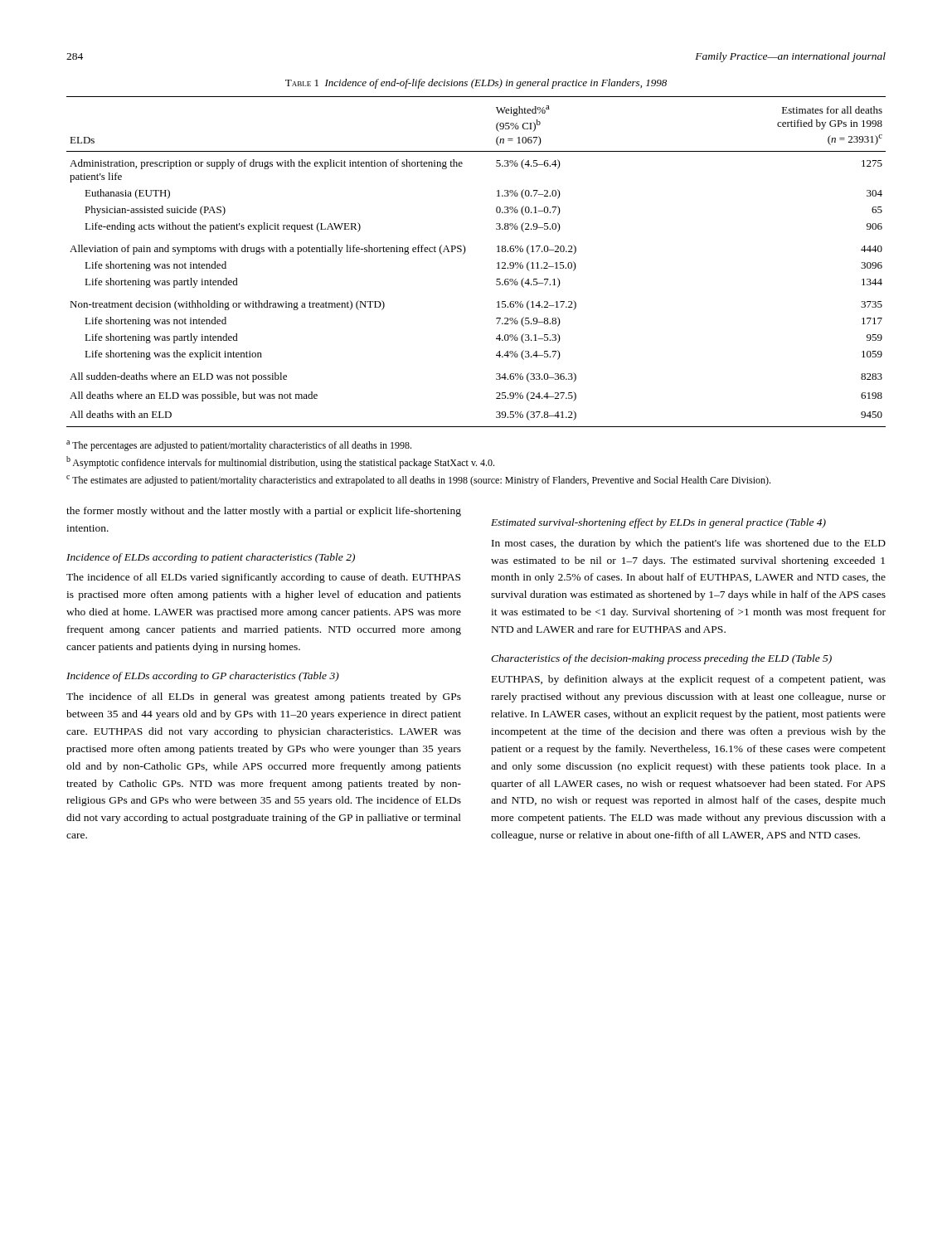Point to the block beginning "In most cases, the duration"

688,586
